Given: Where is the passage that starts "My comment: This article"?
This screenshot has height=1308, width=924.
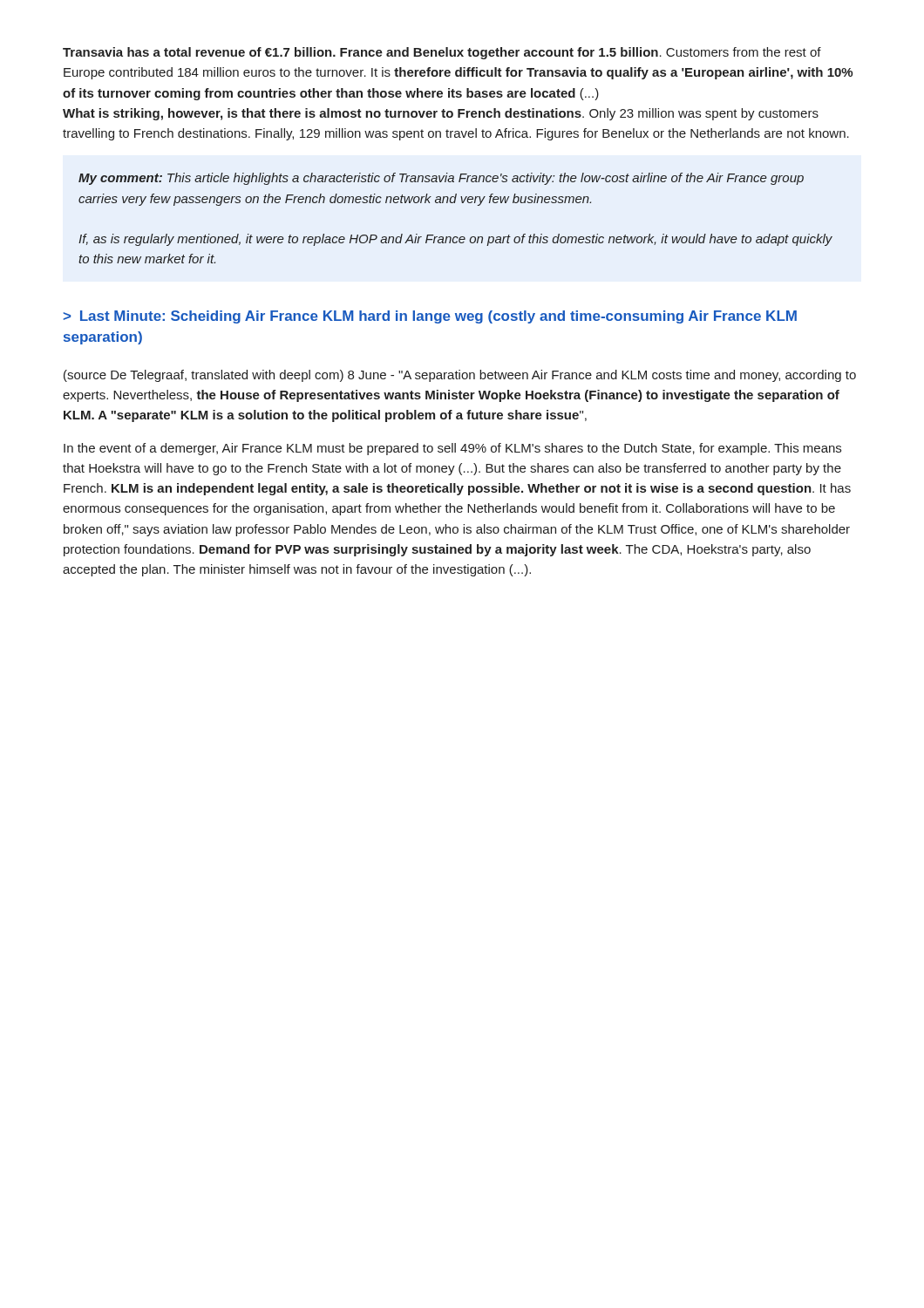Looking at the screenshot, I should (x=441, y=179).
